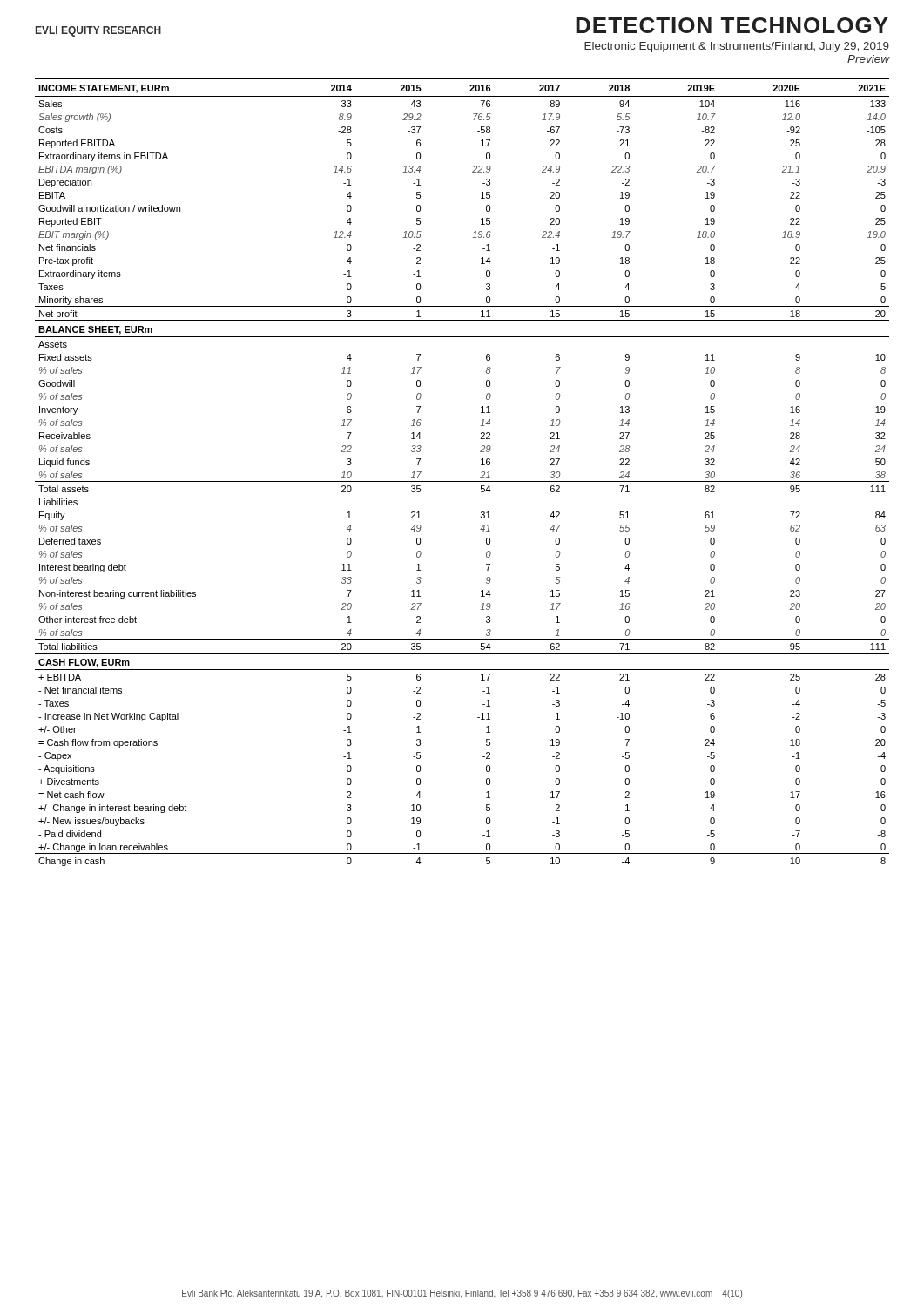Click on the table containing "INCOME STATEMENT, EURm"
The image size is (924, 1307).
(x=462, y=473)
